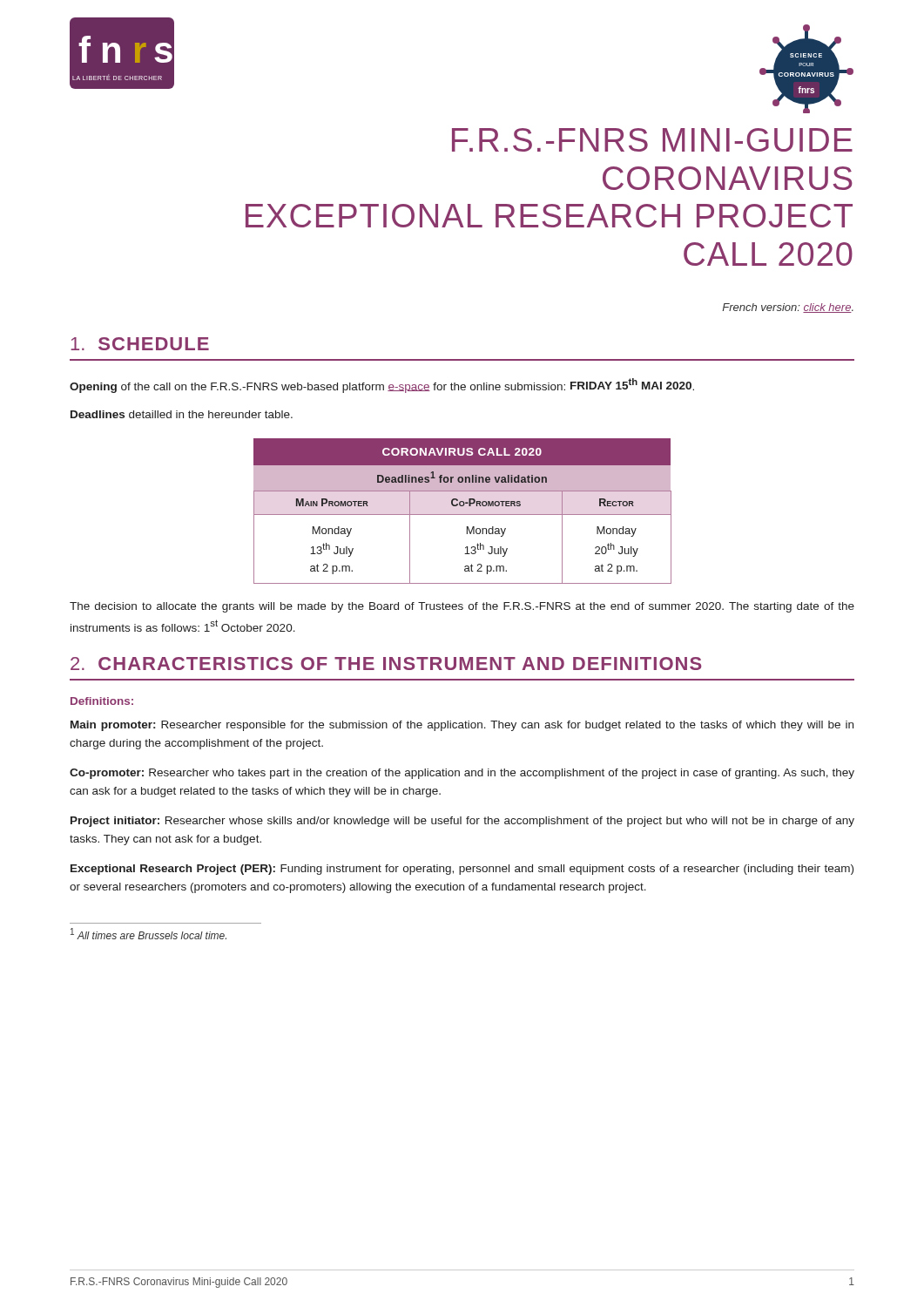The width and height of the screenshot is (924, 1307).
Task: Find the table that mentions "Monday 20 th July at"
Action: click(x=462, y=511)
